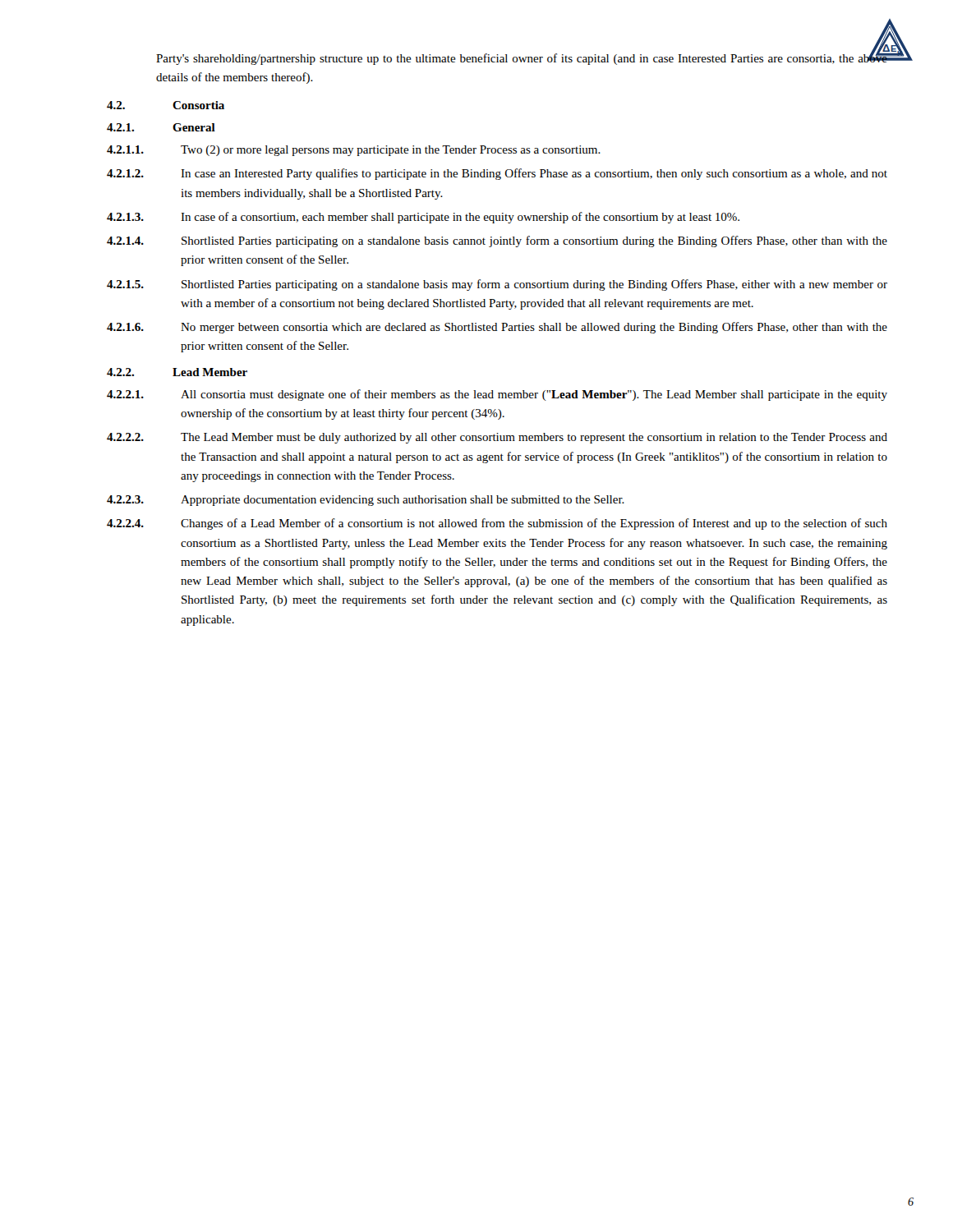Find the list item that says "4.2.2.3. Appropriate documentation evidencing such authorisation shall be"
The image size is (953, 1232).
pos(497,500)
